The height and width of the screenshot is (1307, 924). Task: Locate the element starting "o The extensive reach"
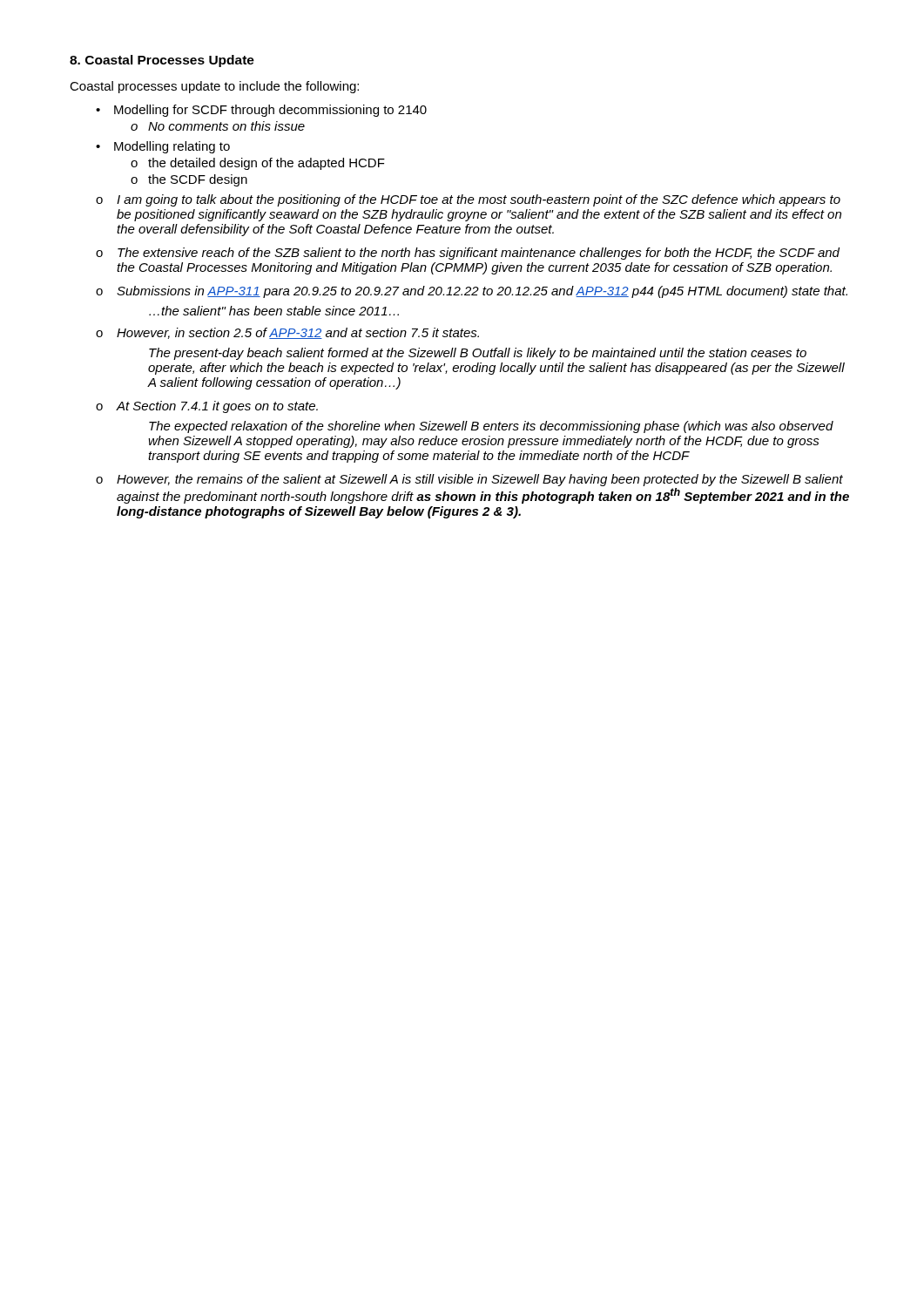point(475,260)
